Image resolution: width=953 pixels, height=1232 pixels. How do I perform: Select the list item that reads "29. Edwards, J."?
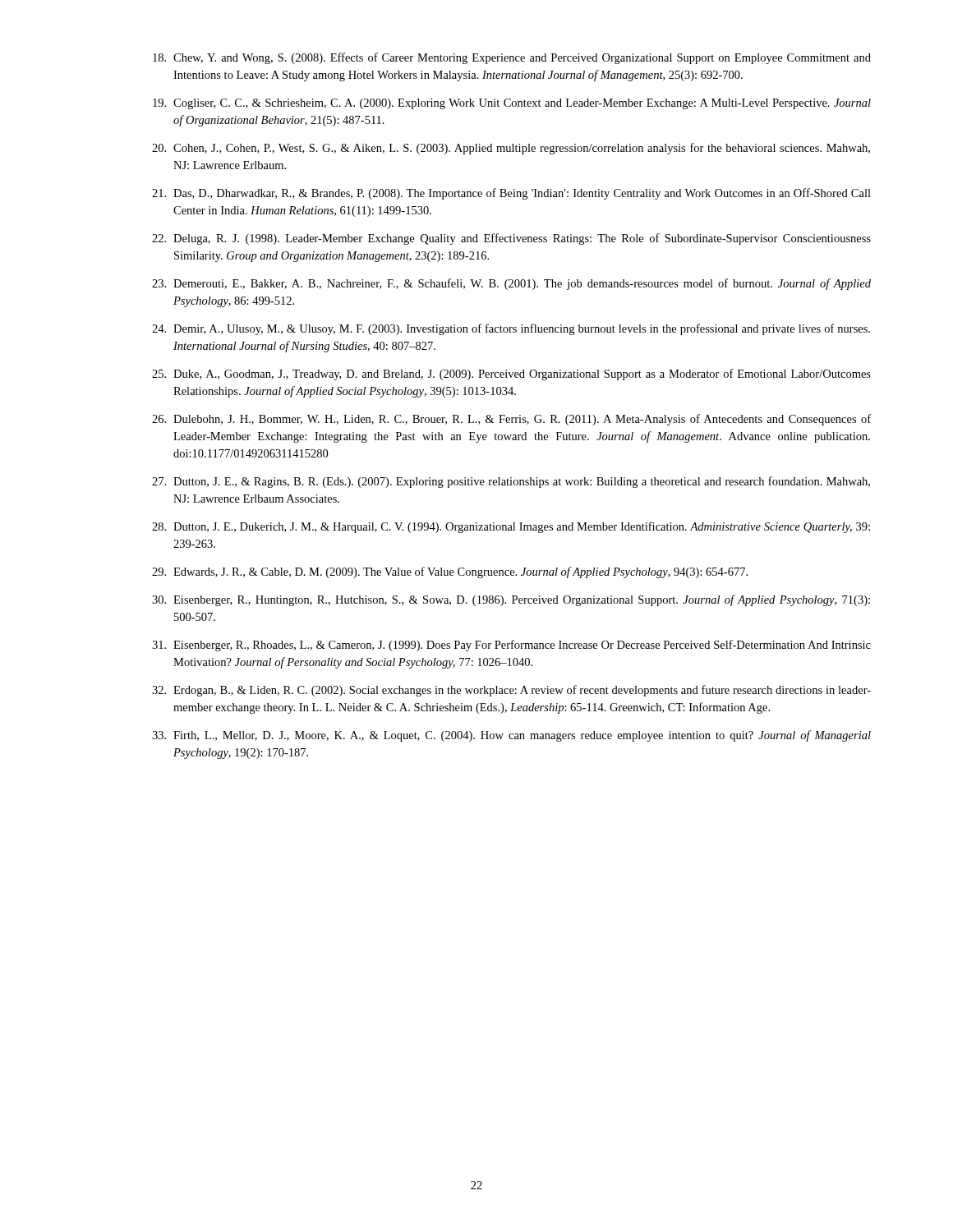pyautogui.click(x=503, y=572)
